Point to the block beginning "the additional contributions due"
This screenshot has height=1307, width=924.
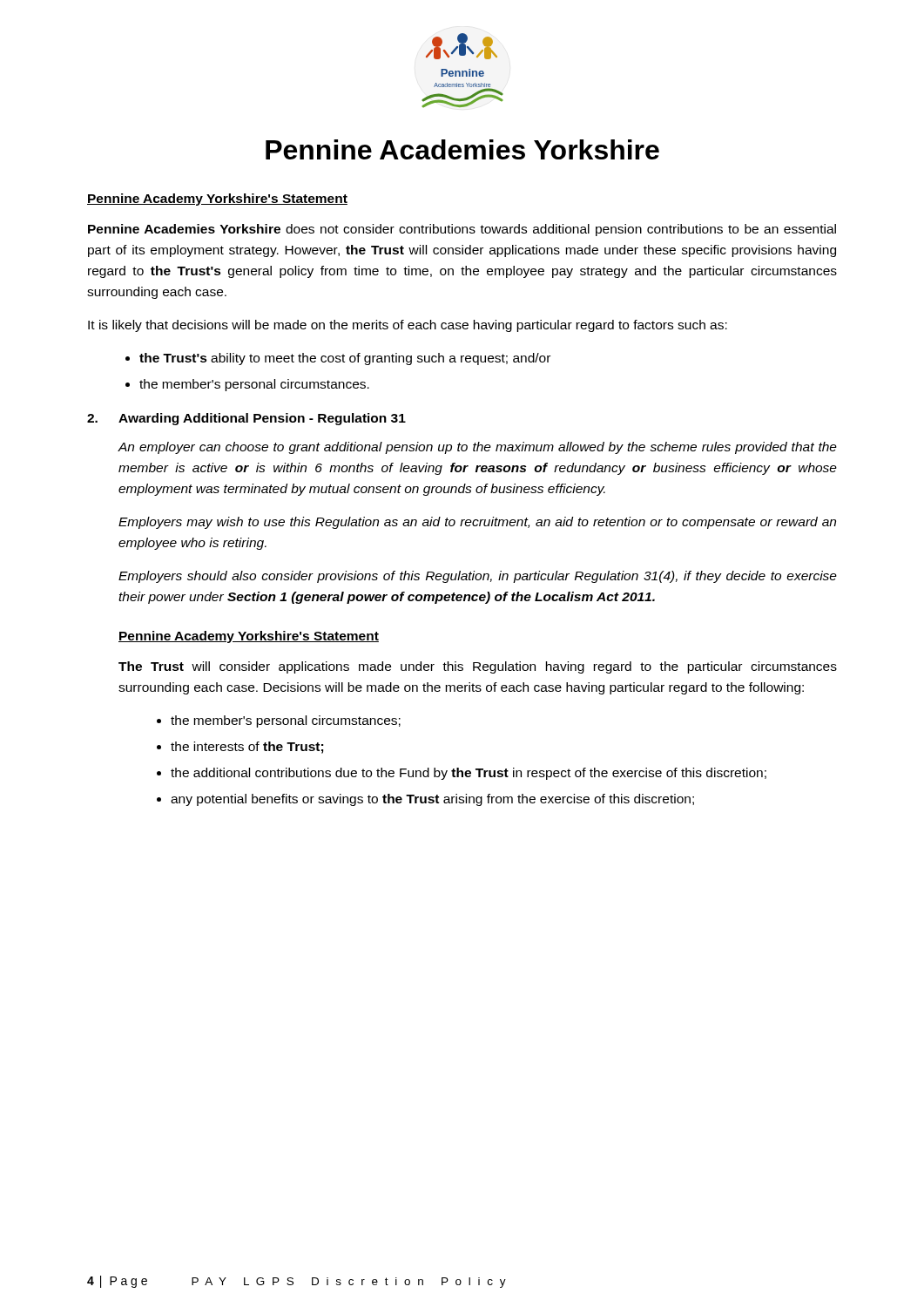tap(469, 773)
